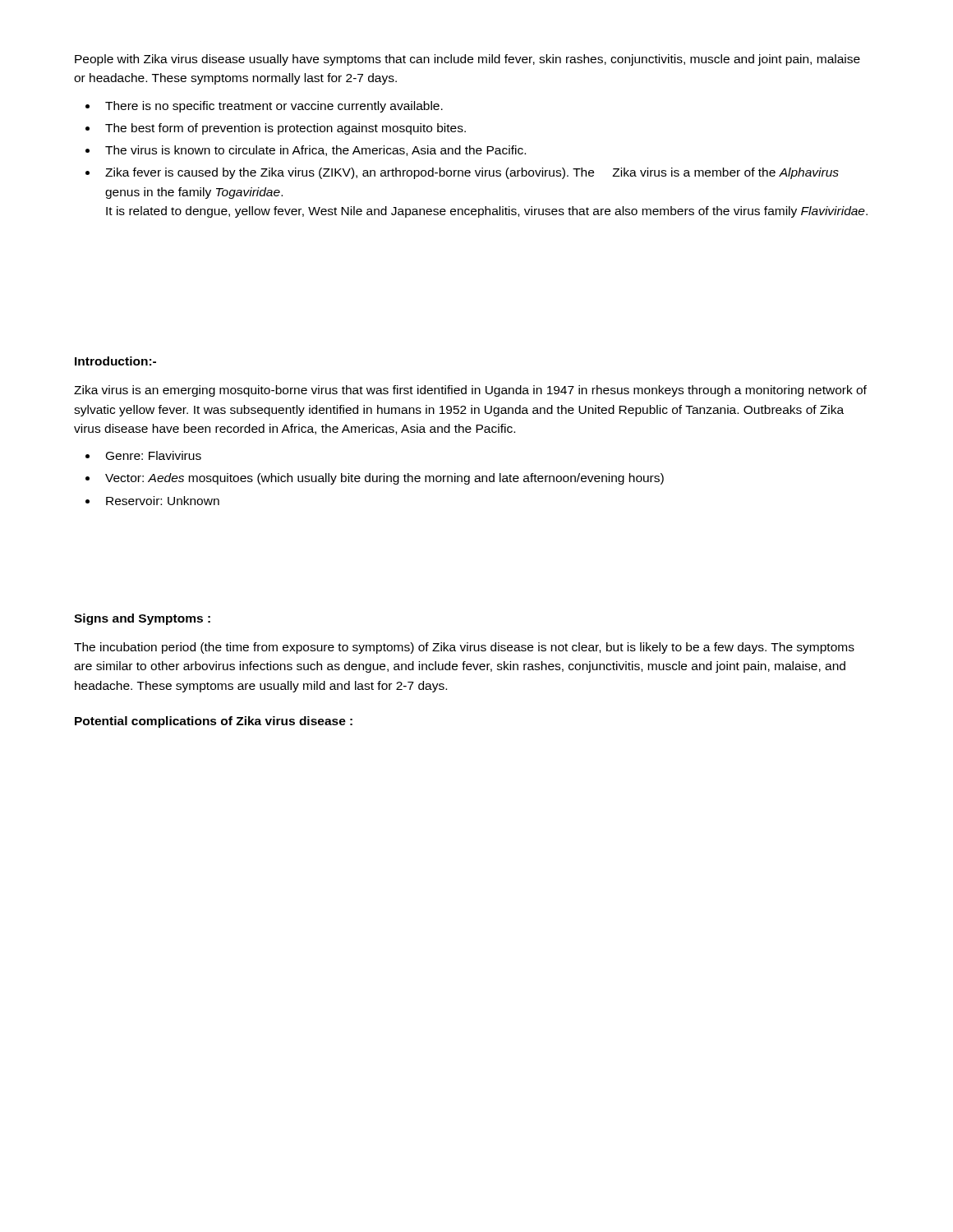The height and width of the screenshot is (1232, 953).
Task: Navigate to the block starting "Zika fever is caused by the Zika virus"
Action: tap(472, 173)
